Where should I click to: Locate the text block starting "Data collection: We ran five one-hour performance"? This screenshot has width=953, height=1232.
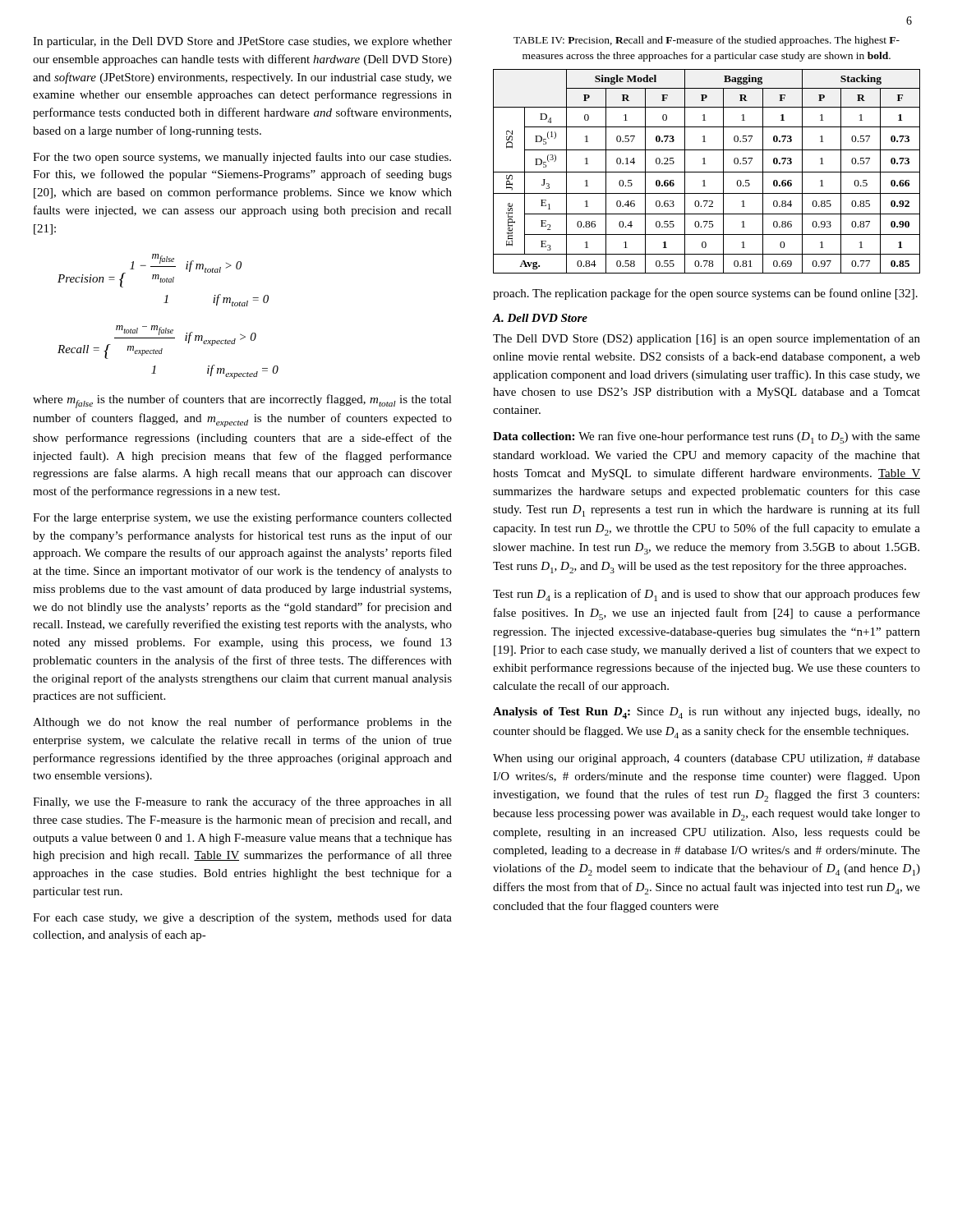pyautogui.click(x=707, y=503)
